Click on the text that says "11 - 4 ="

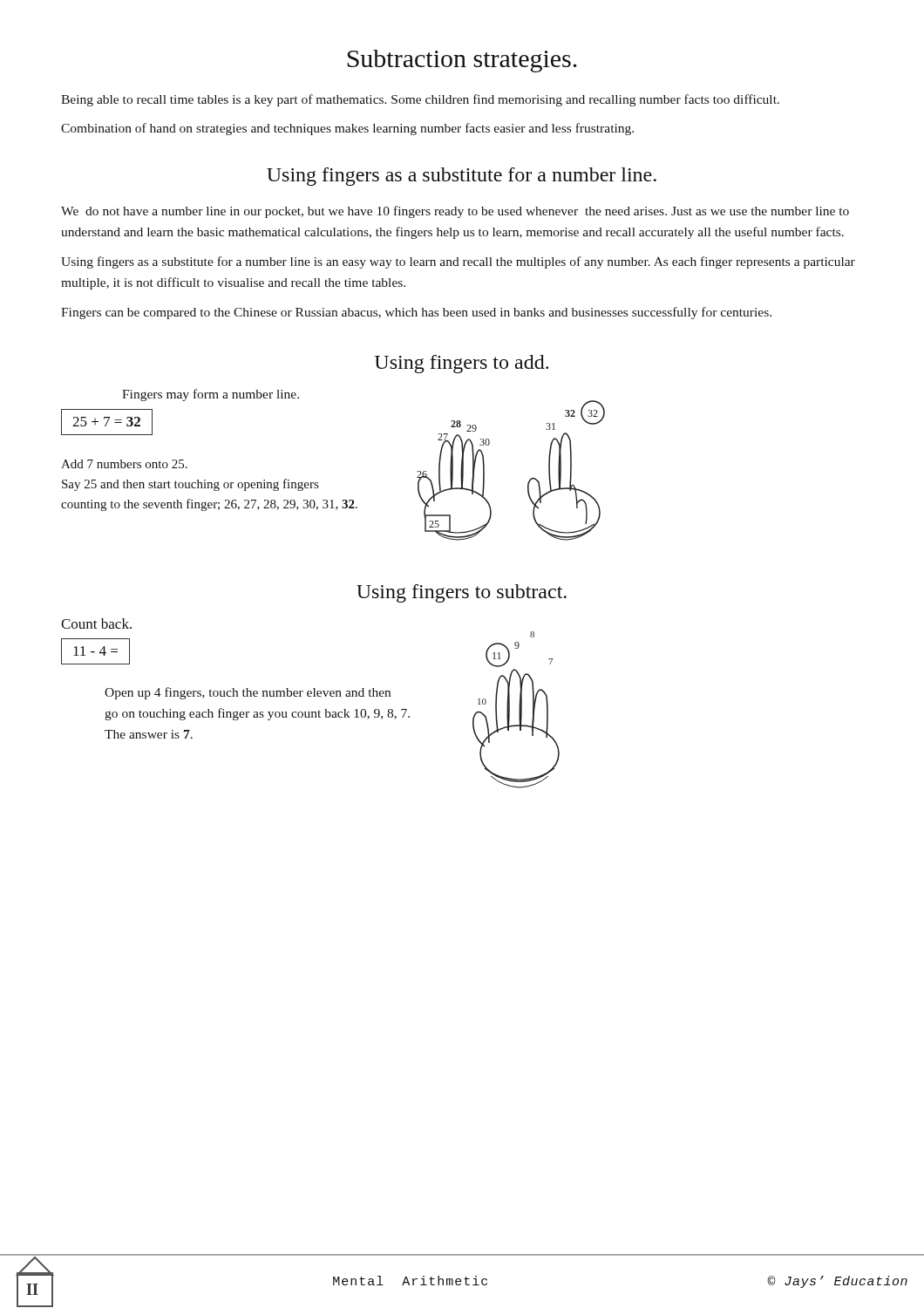pyautogui.click(x=95, y=651)
